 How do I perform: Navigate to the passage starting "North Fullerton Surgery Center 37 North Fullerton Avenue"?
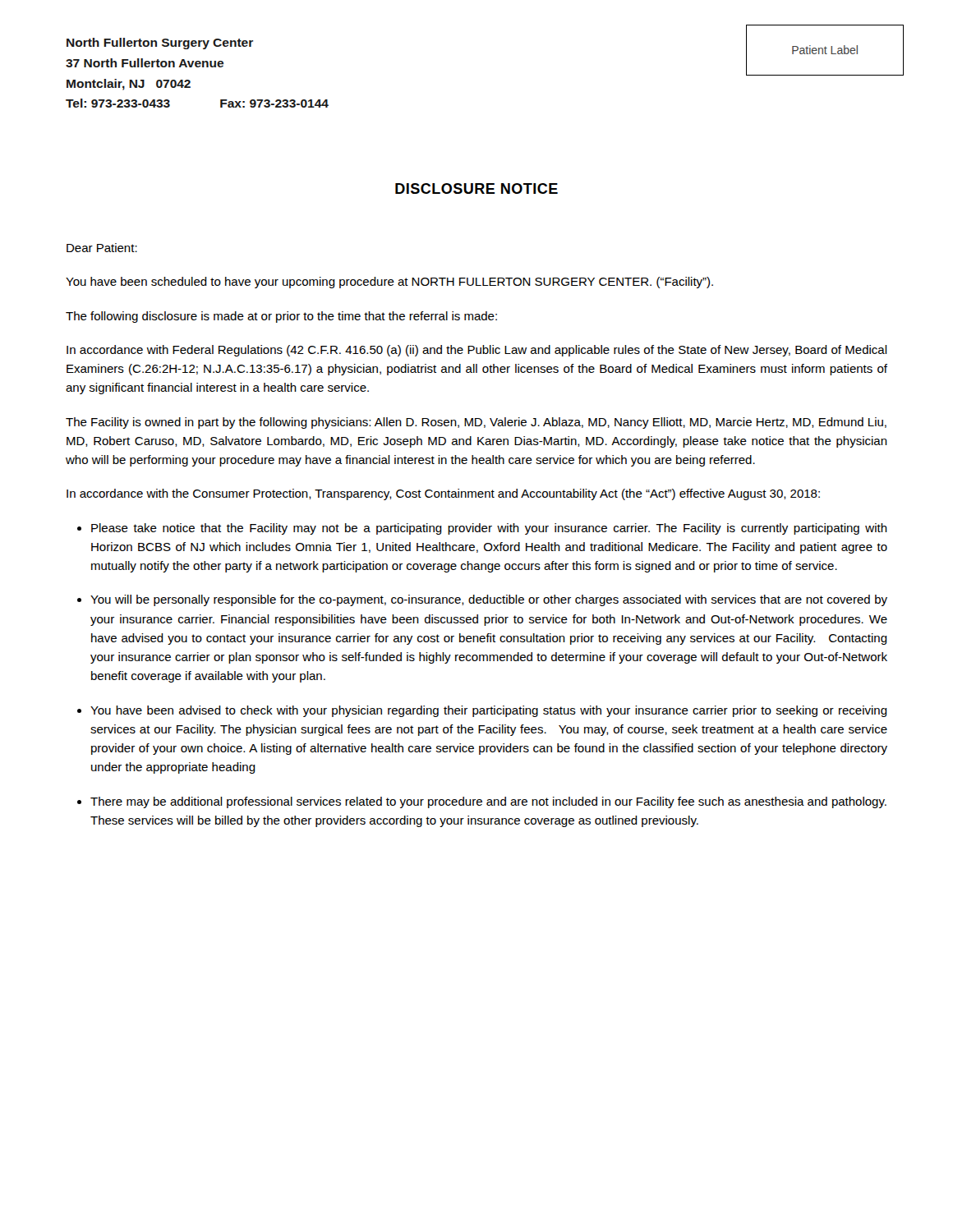(197, 74)
